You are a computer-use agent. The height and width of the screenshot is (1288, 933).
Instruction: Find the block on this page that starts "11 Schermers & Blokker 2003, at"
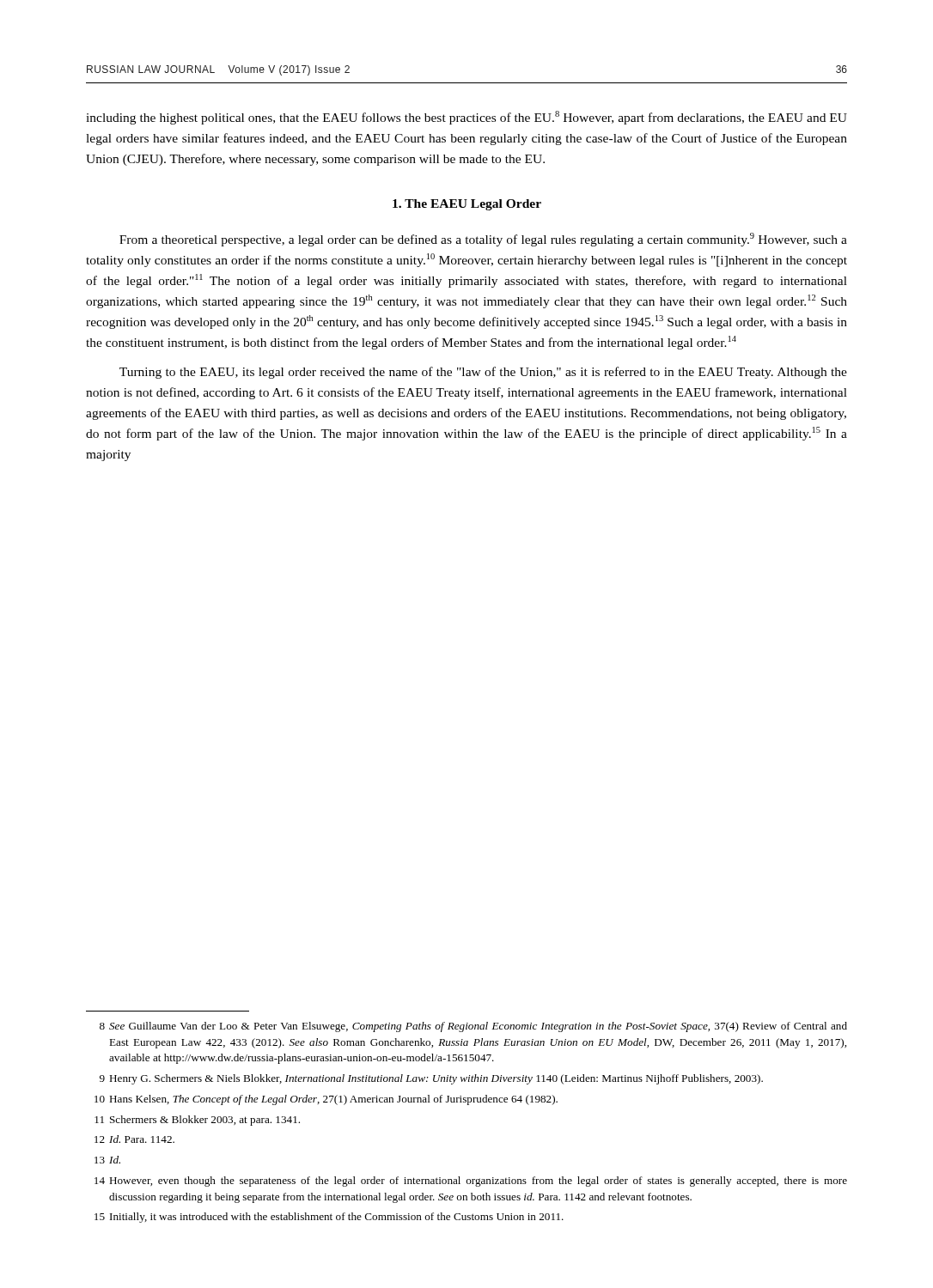click(197, 1121)
